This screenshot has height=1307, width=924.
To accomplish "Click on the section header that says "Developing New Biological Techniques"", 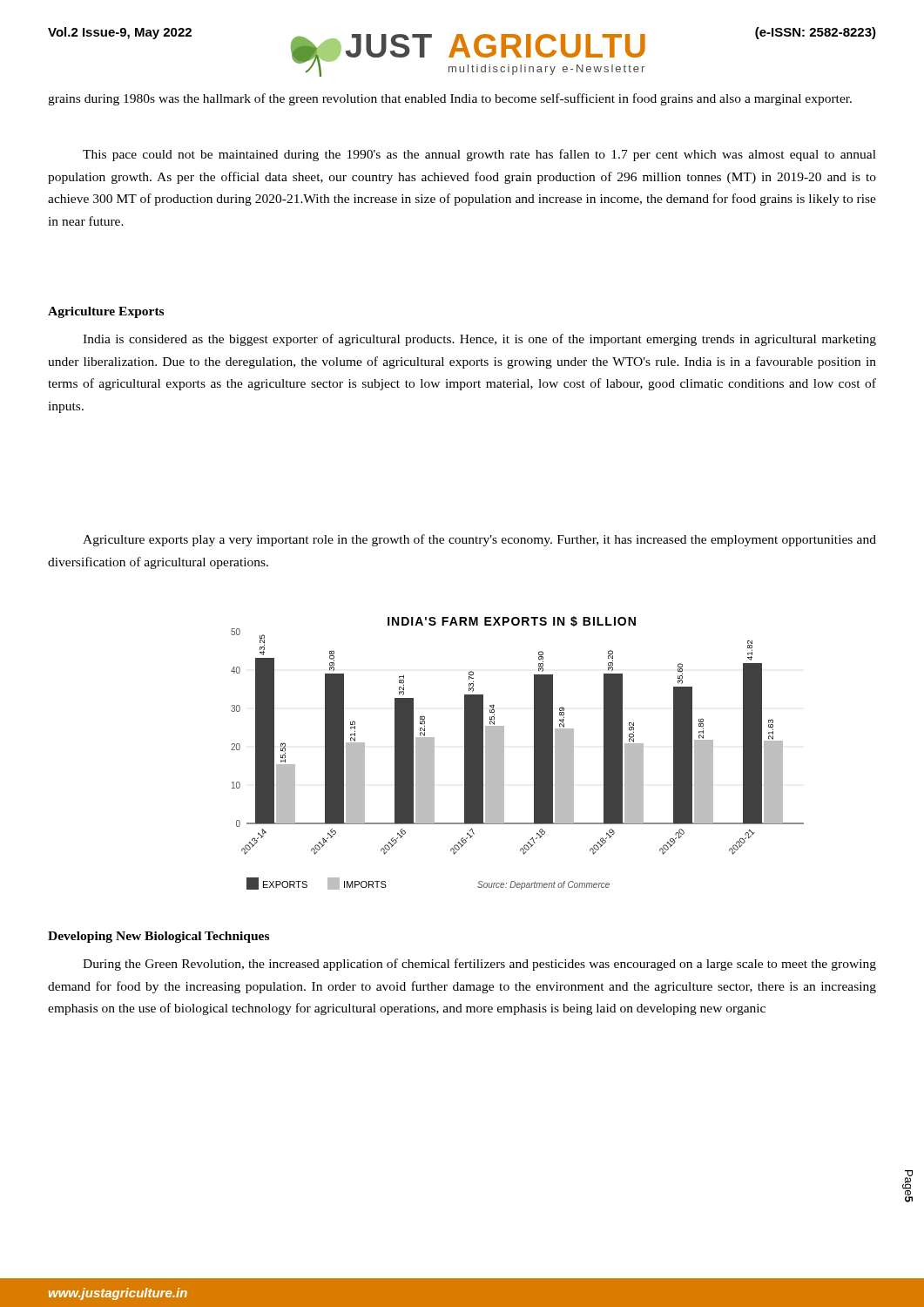I will pyautogui.click(x=159, y=935).
